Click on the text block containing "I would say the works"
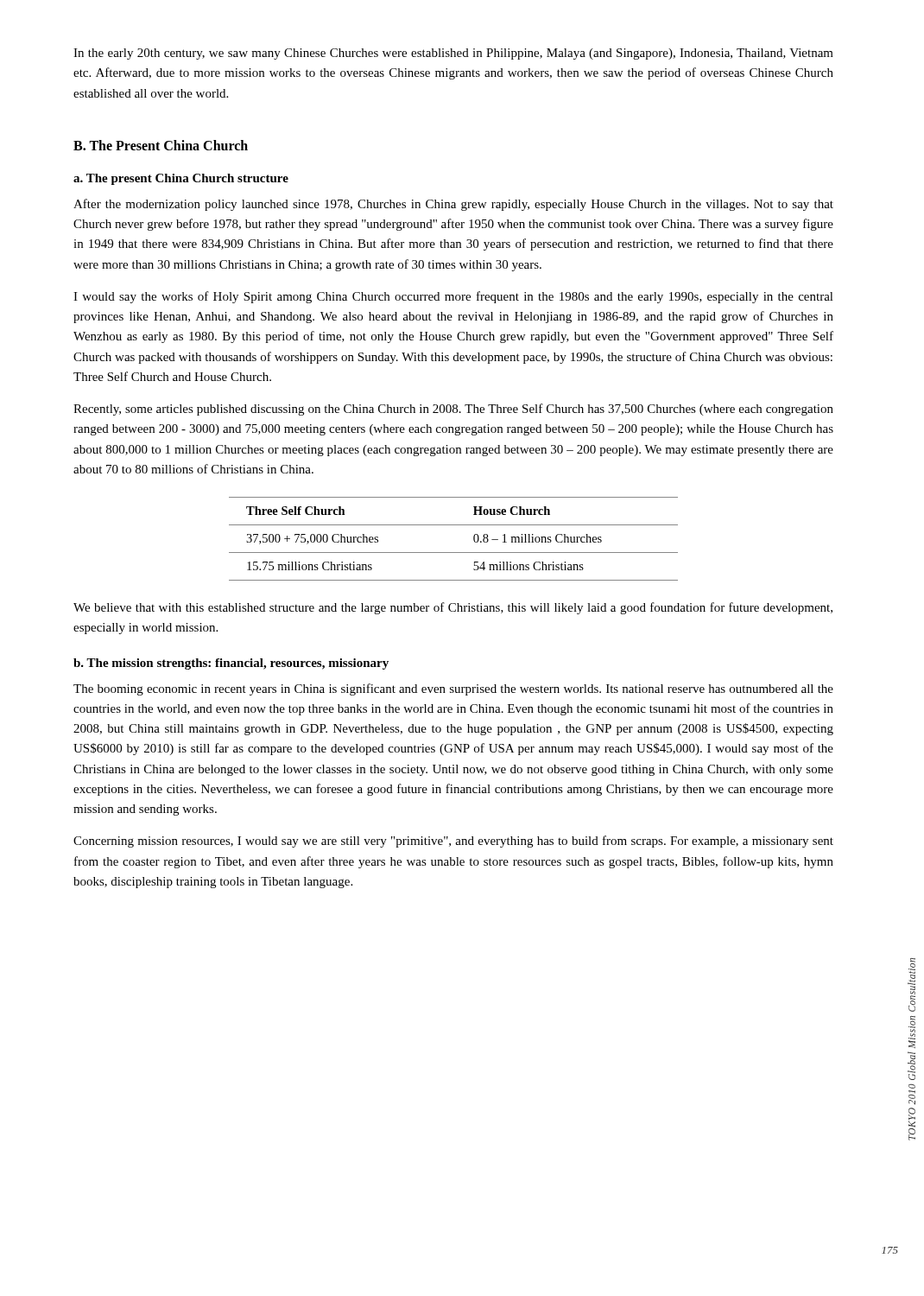The height and width of the screenshot is (1296, 924). click(x=453, y=336)
